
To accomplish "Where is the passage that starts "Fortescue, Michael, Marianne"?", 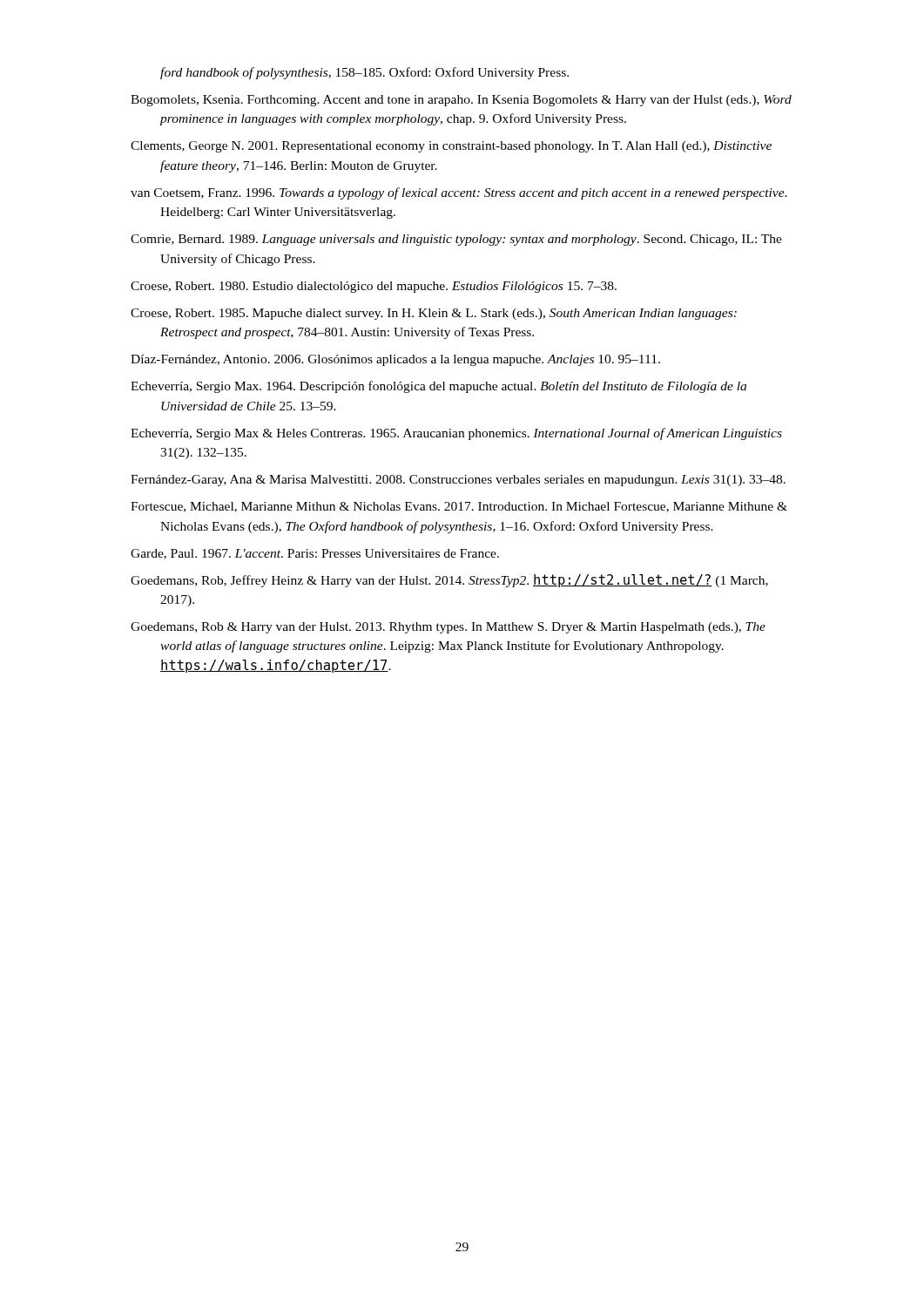I will click(459, 516).
